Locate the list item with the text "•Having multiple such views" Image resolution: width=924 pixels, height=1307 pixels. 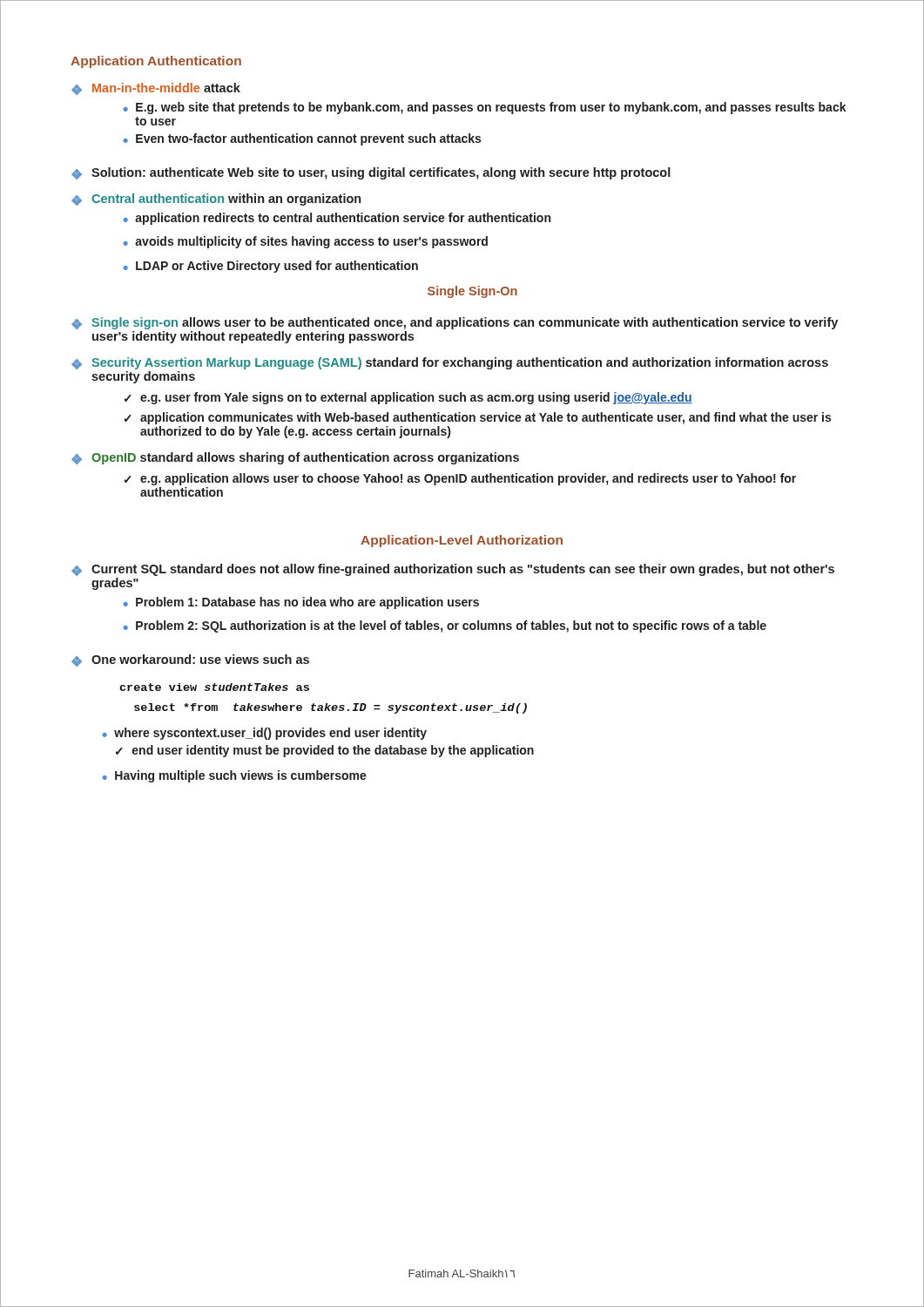[x=234, y=779]
